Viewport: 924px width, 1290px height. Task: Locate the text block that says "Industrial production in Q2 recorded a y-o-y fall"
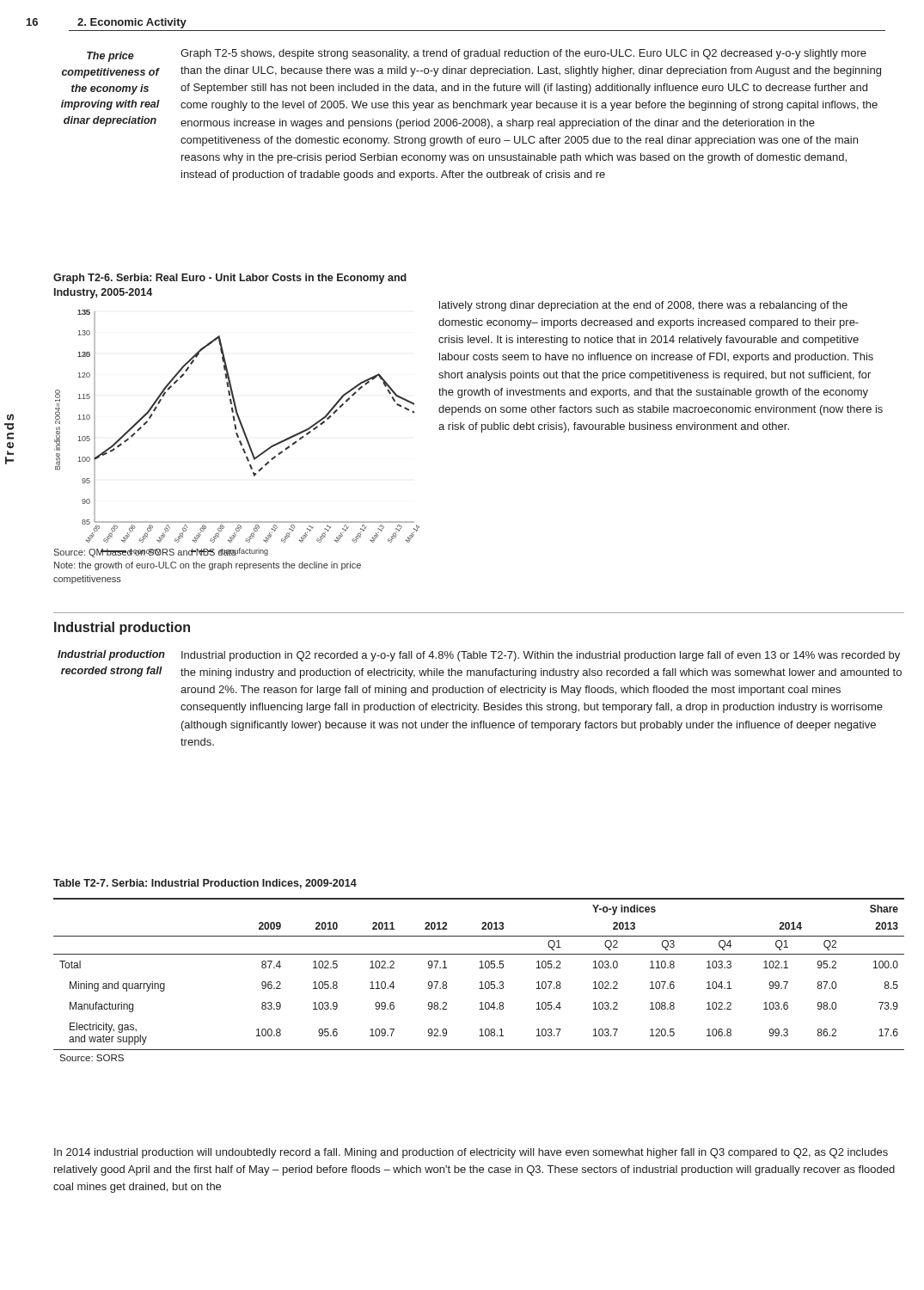coord(541,698)
